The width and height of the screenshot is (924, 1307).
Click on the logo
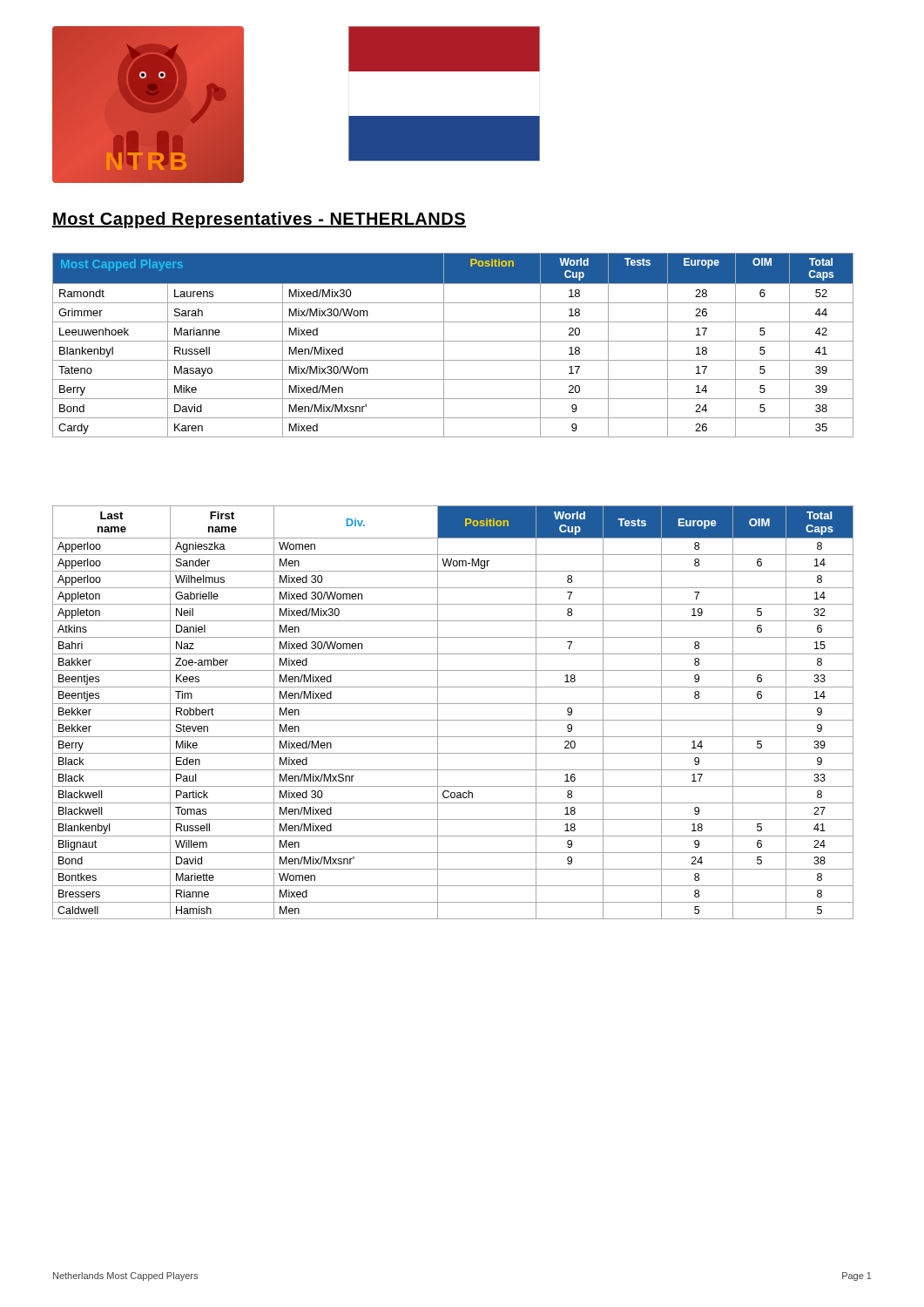148,105
